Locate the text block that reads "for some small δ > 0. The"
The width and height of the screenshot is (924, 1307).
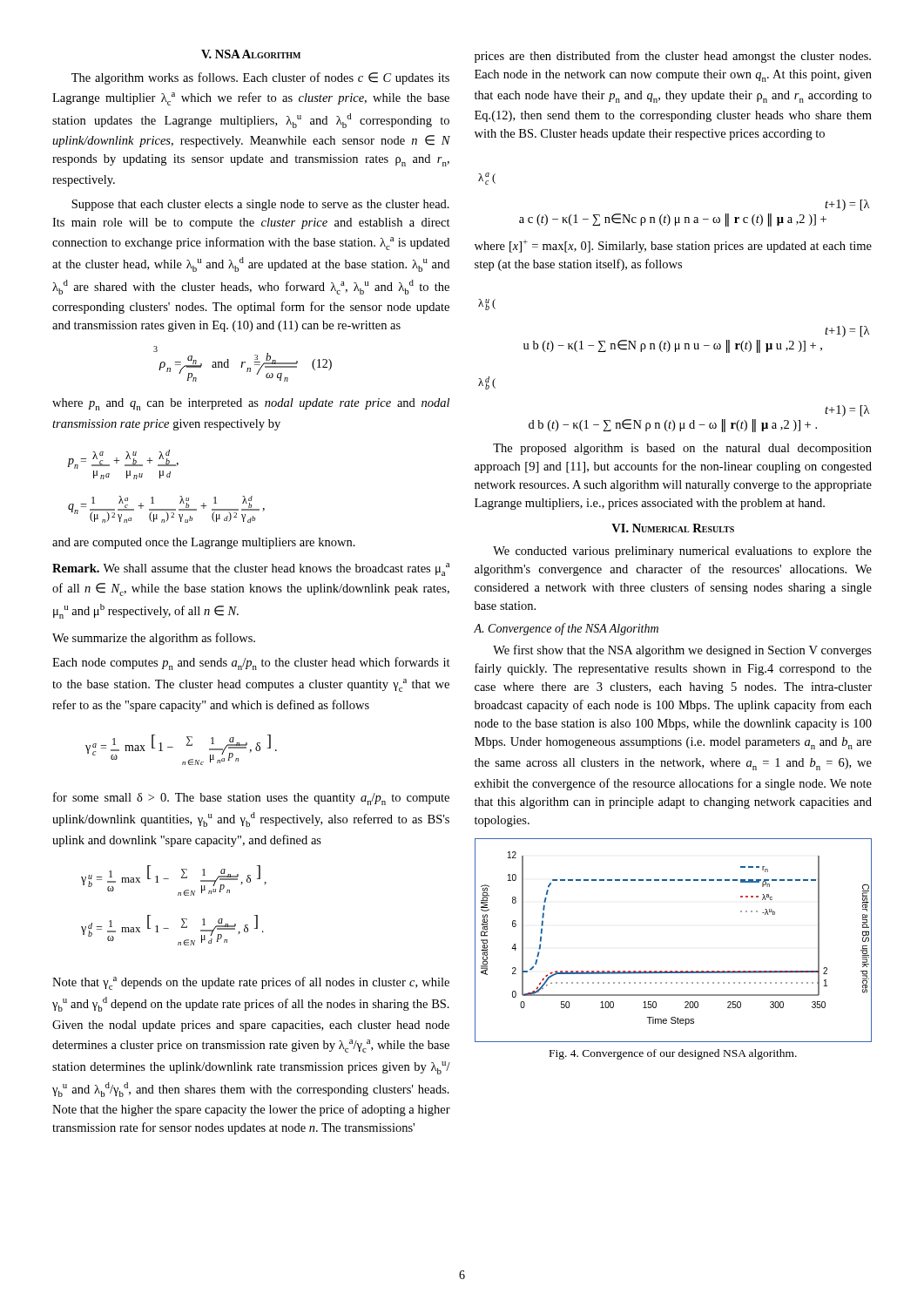click(x=251, y=819)
